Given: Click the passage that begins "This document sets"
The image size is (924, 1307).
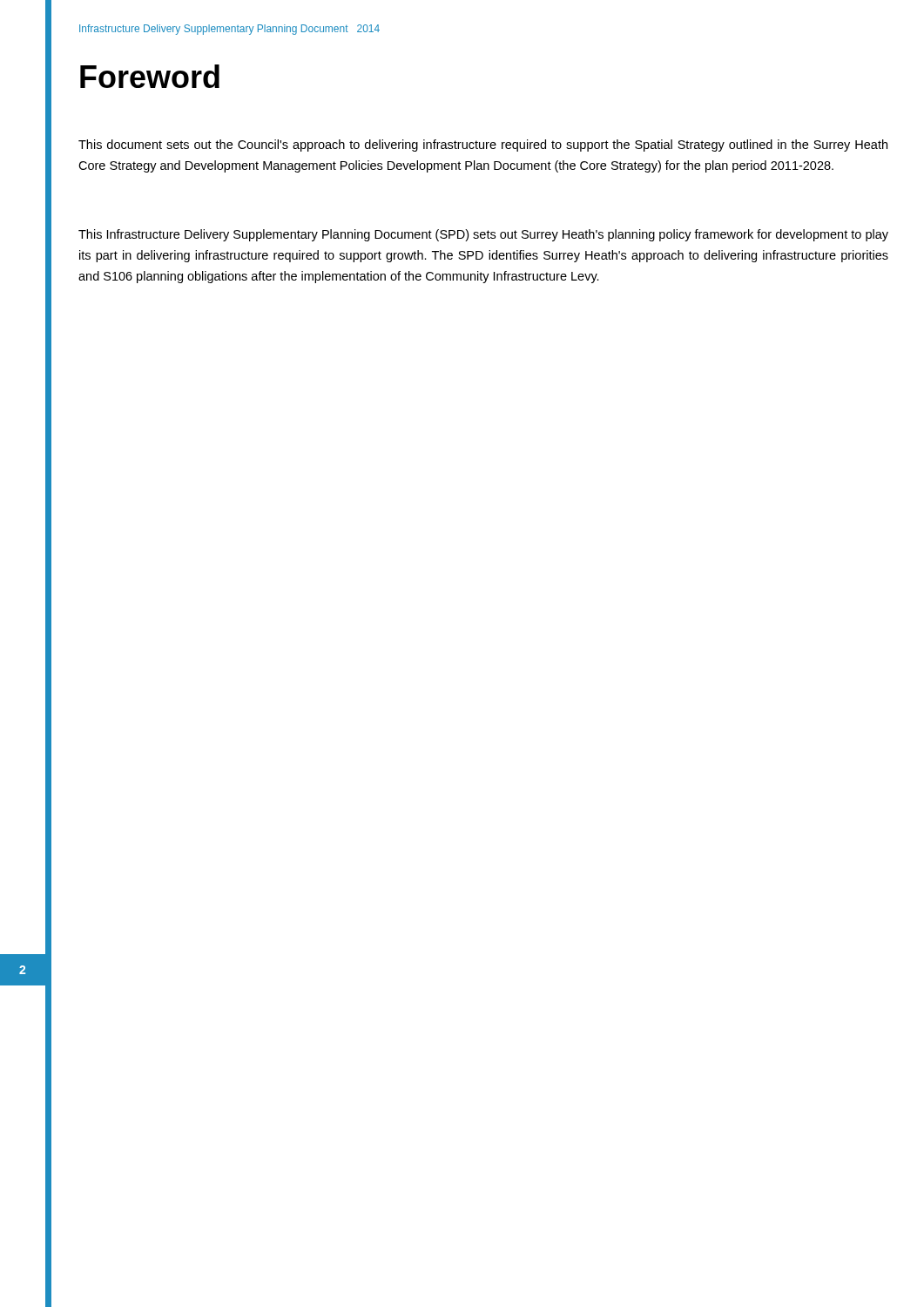Looking at the screenshot, I should pyautogui.click(x=483, y=155).
